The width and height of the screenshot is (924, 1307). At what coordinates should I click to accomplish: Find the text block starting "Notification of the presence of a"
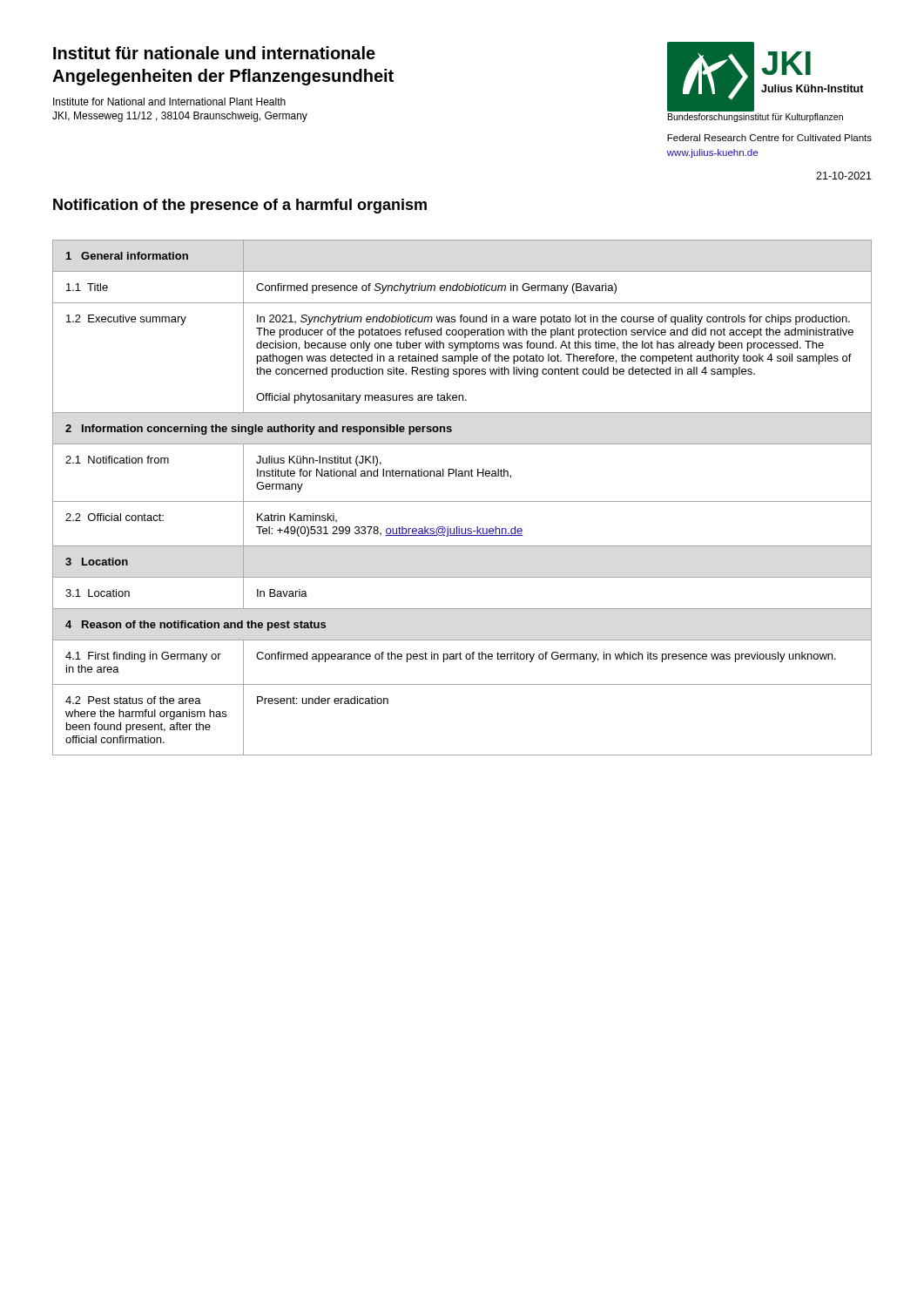point(240,205)
